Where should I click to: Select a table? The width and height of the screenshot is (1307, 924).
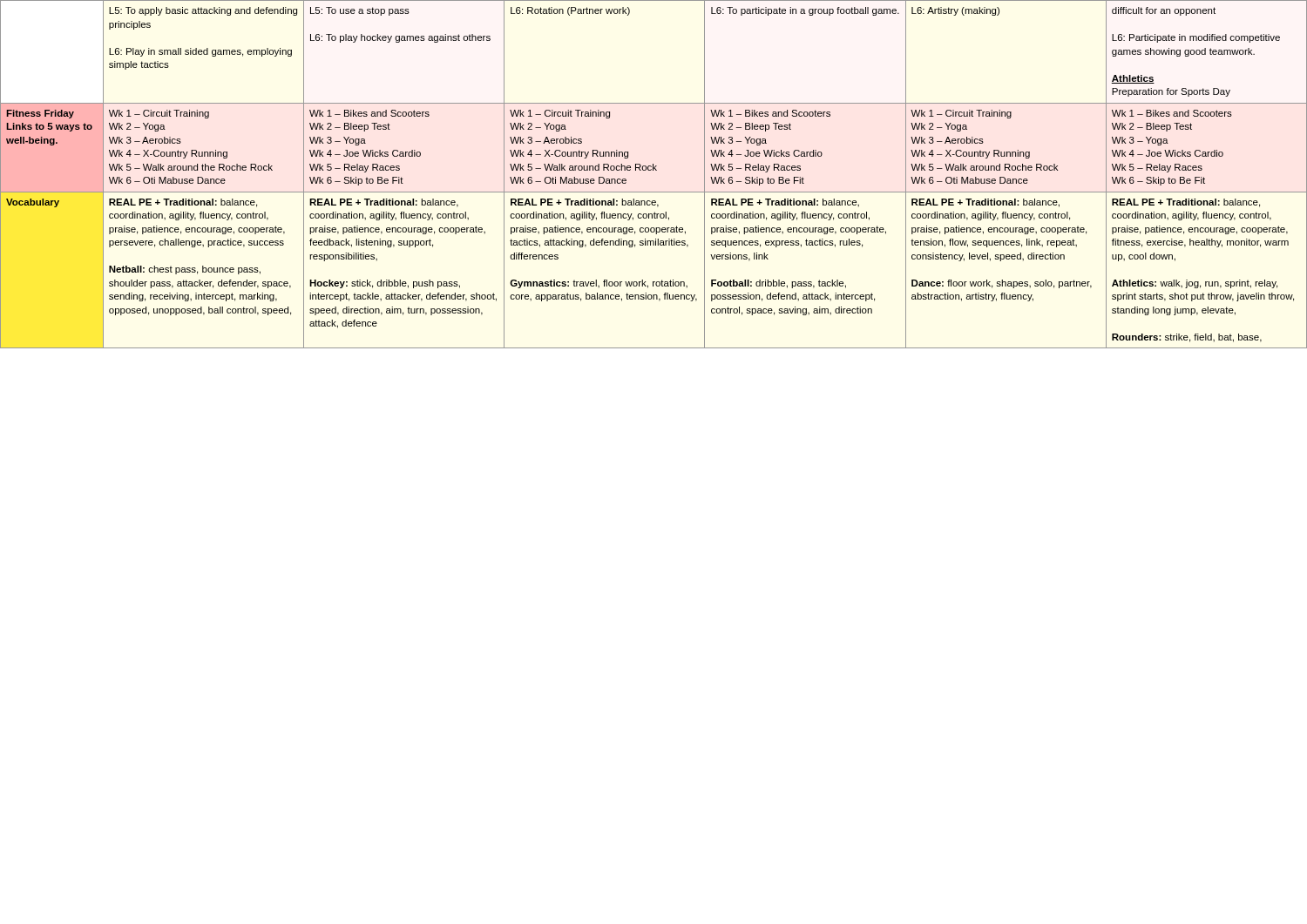654,462
